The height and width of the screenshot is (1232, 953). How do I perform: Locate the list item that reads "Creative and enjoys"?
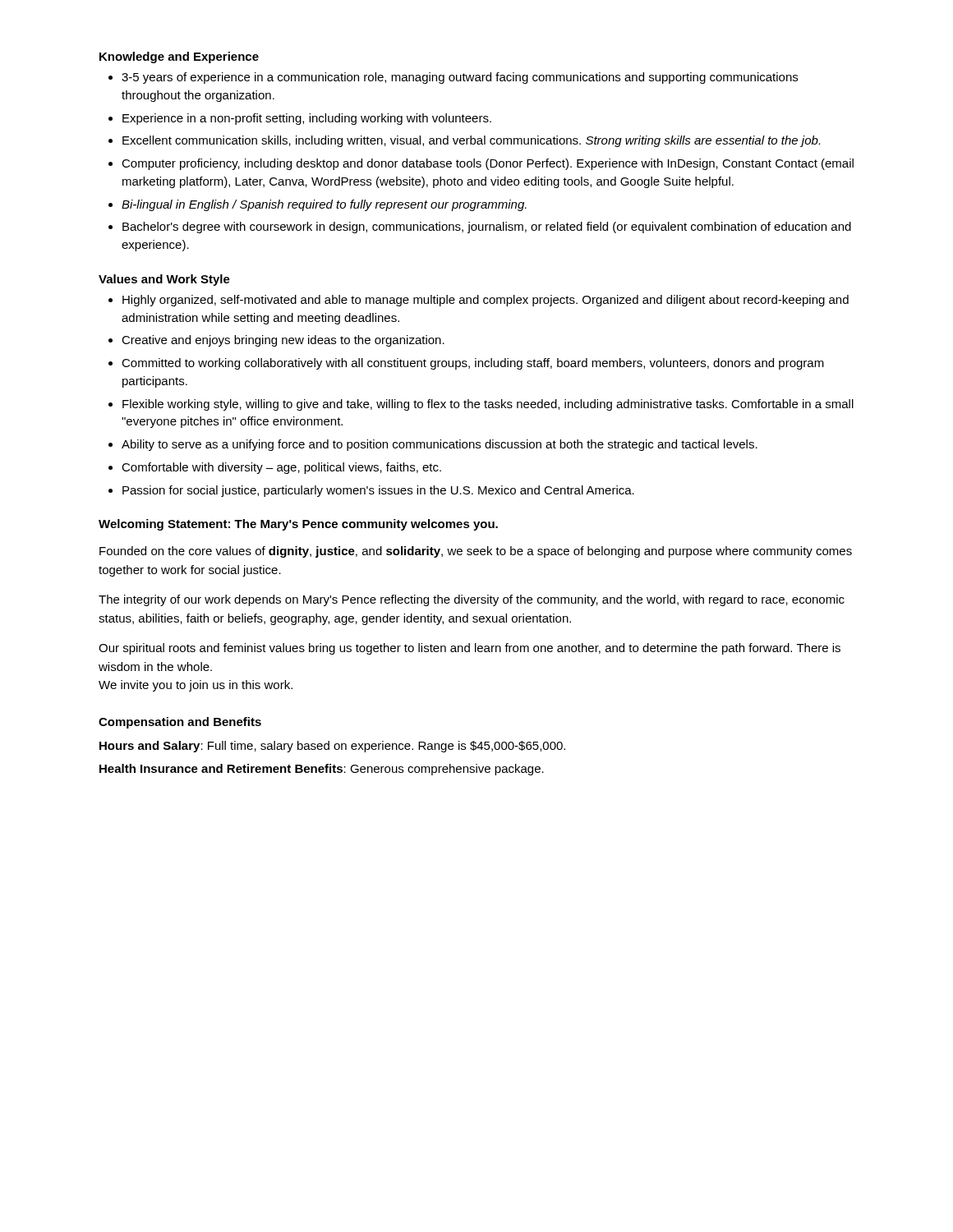(283, 341)
